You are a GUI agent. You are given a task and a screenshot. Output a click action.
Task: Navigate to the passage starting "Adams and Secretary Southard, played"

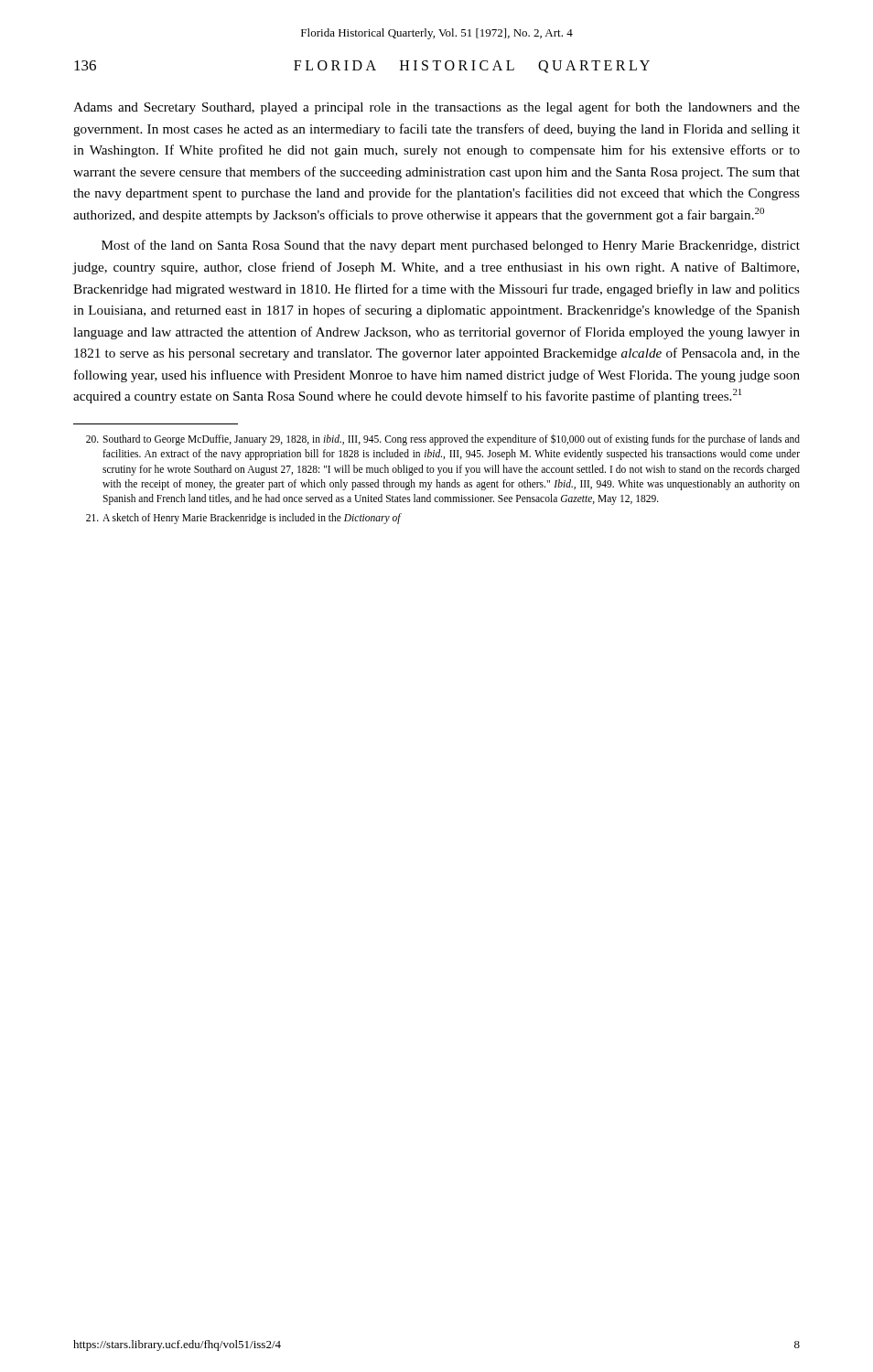click(436, 161)
